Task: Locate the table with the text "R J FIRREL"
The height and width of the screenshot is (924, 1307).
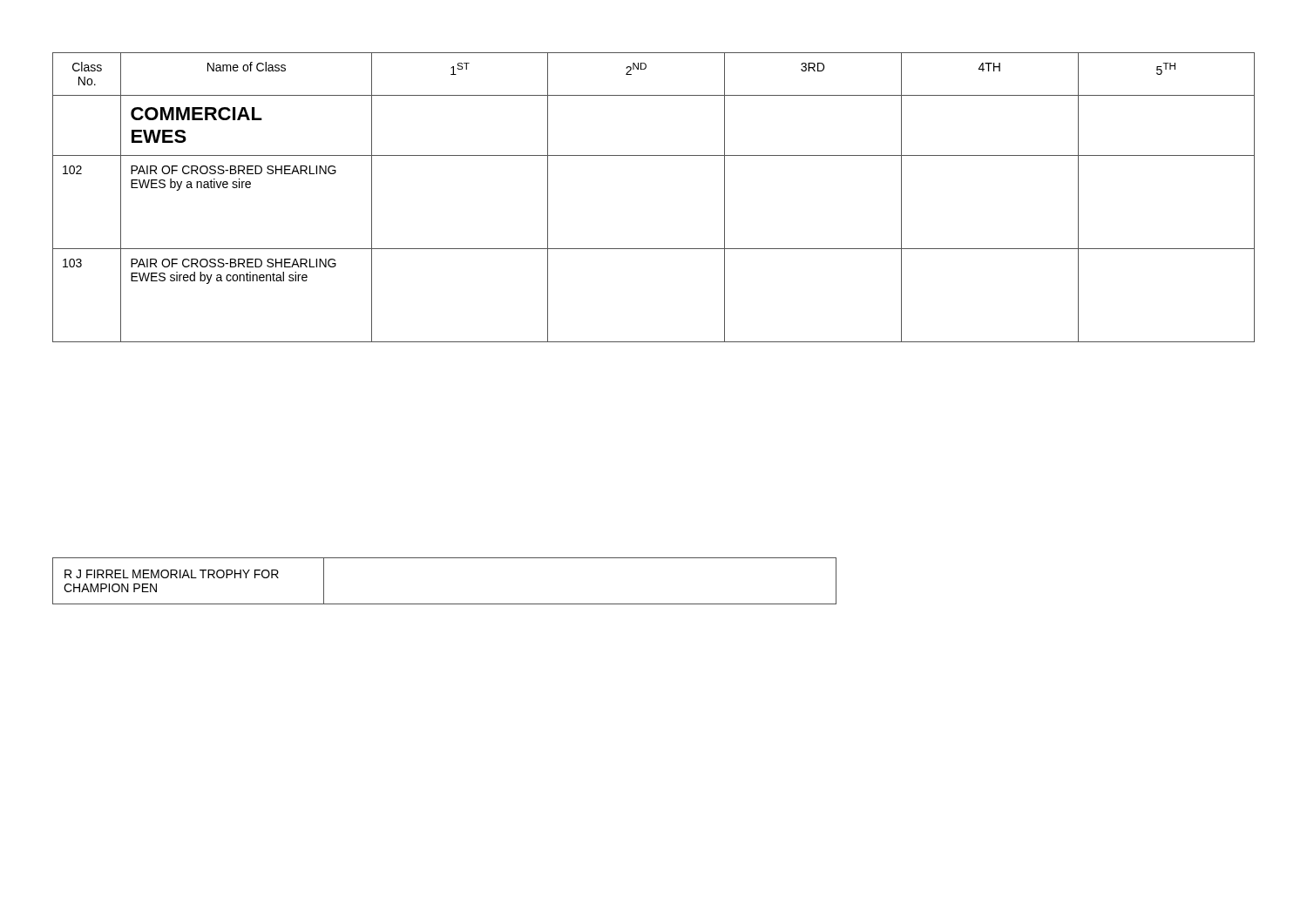Action: [x=444, y=581]
